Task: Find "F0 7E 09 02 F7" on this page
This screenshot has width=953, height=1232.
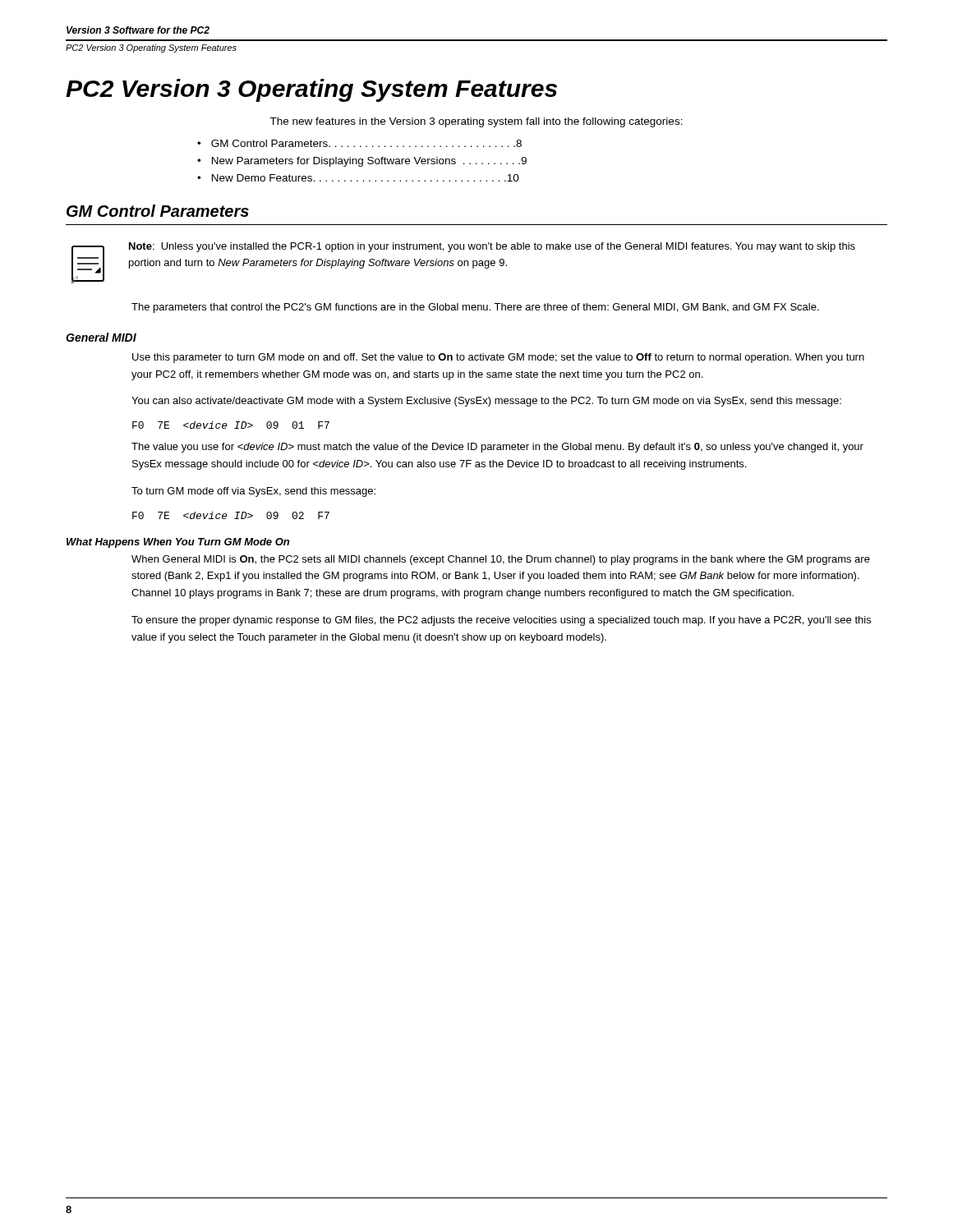Action: tap(231, 516)
